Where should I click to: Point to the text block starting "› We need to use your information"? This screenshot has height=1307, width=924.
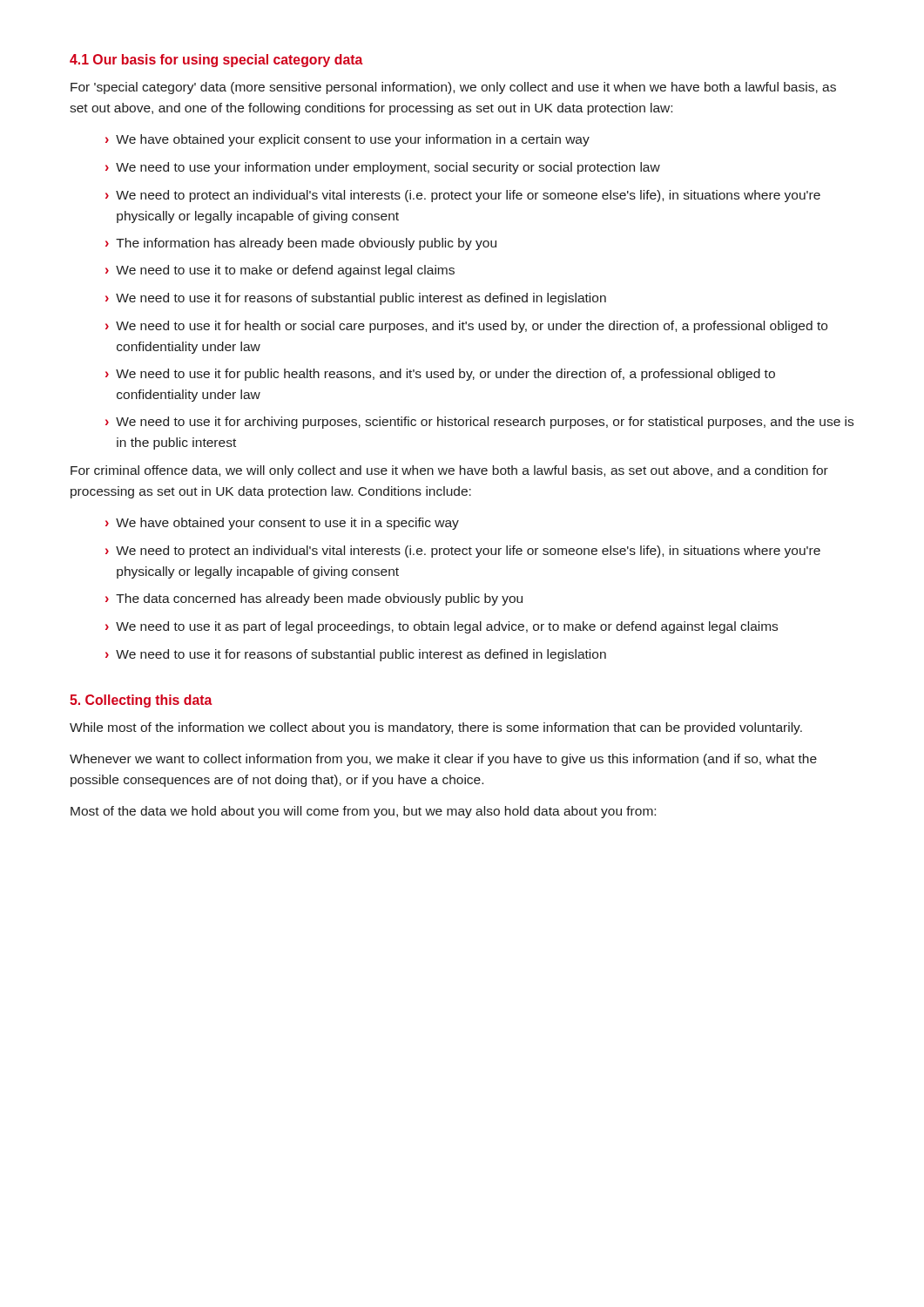[x=479, y=167]
